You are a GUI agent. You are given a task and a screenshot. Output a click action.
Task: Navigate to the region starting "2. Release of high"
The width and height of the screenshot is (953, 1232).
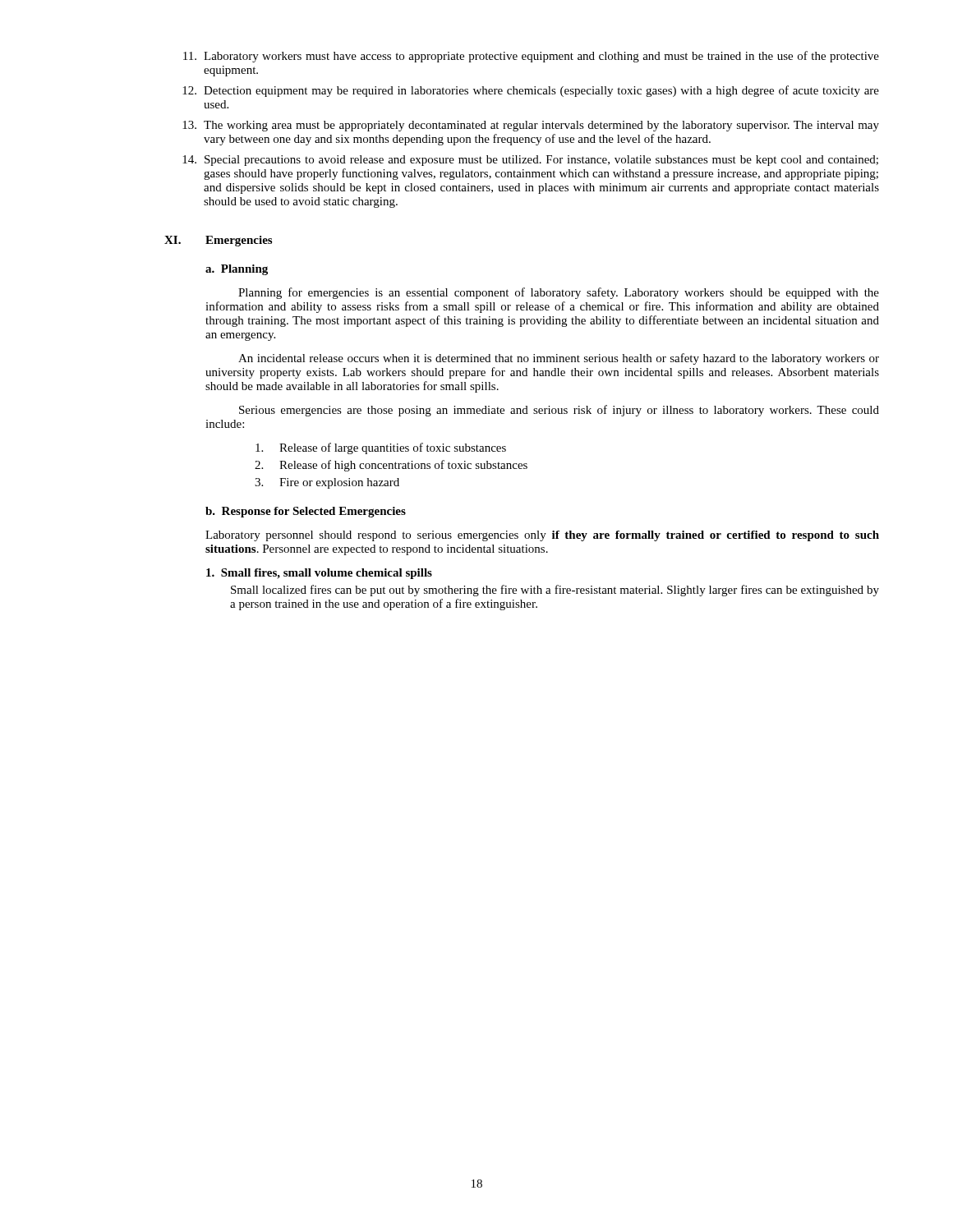[391, 466]
